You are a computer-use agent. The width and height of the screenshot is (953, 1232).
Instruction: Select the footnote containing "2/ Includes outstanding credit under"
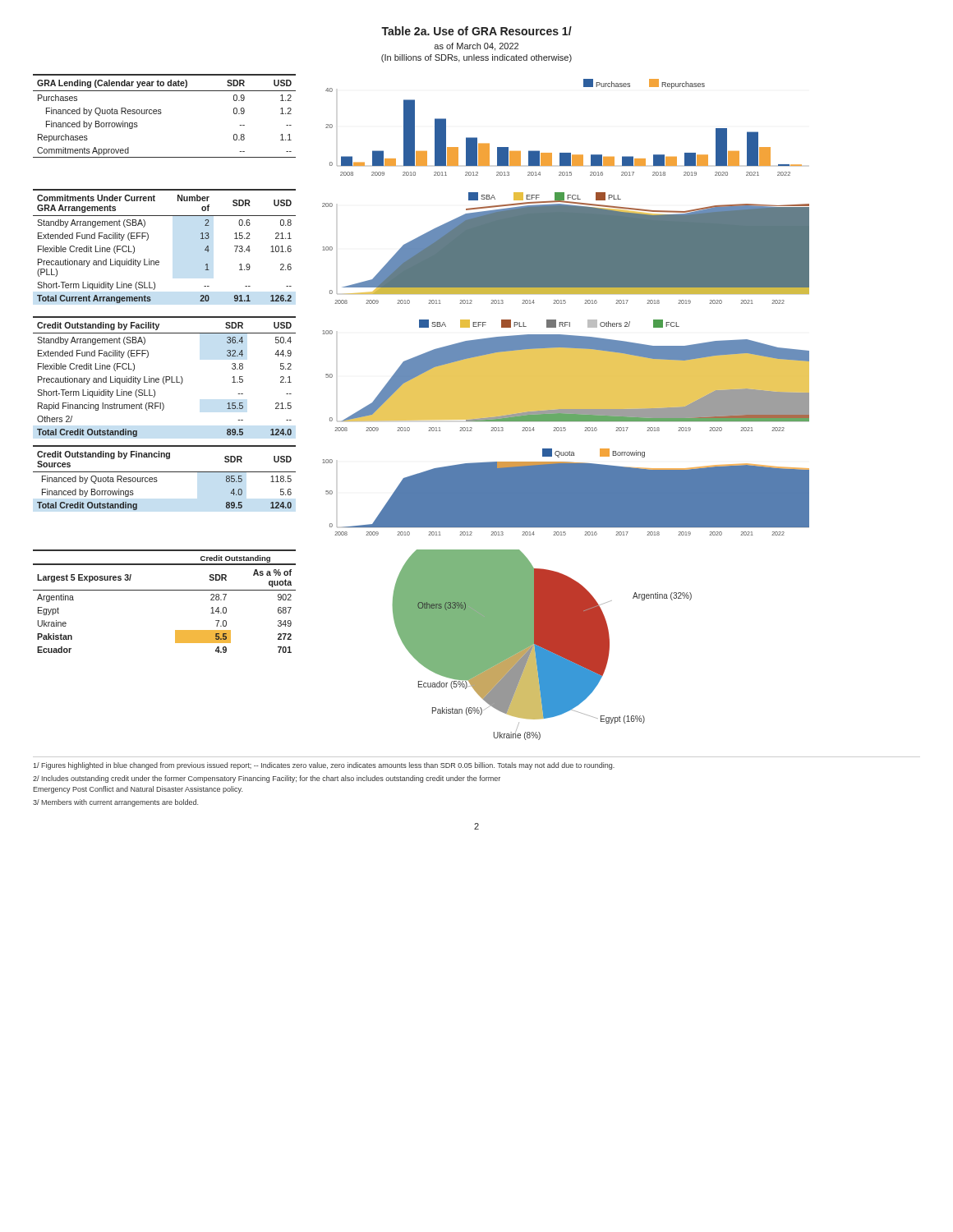(x=267, y=784)
